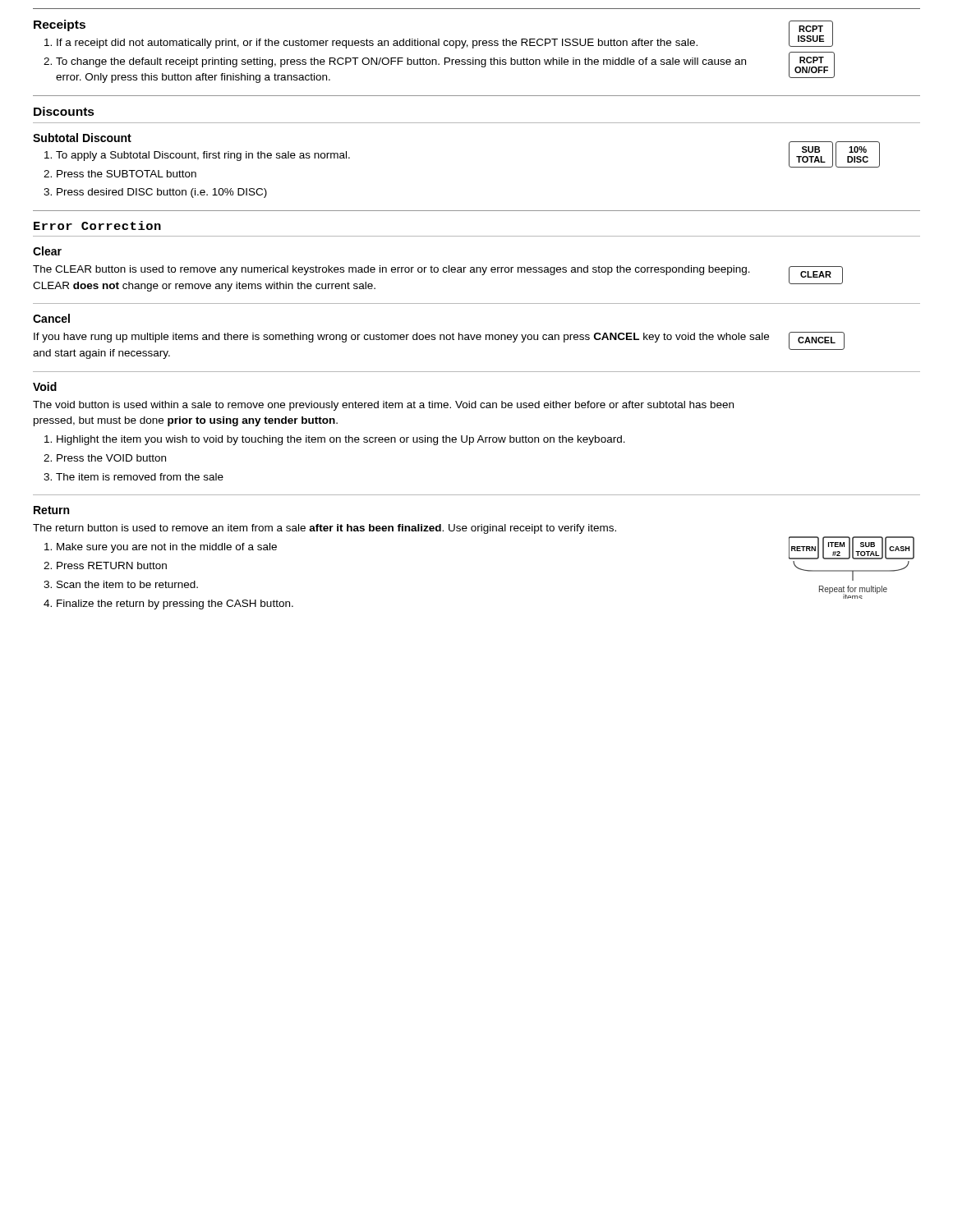Screen dimensions: 1232x953
Task: Click on the block starting "Subtotal Discount"
Action: coord(82,138)
